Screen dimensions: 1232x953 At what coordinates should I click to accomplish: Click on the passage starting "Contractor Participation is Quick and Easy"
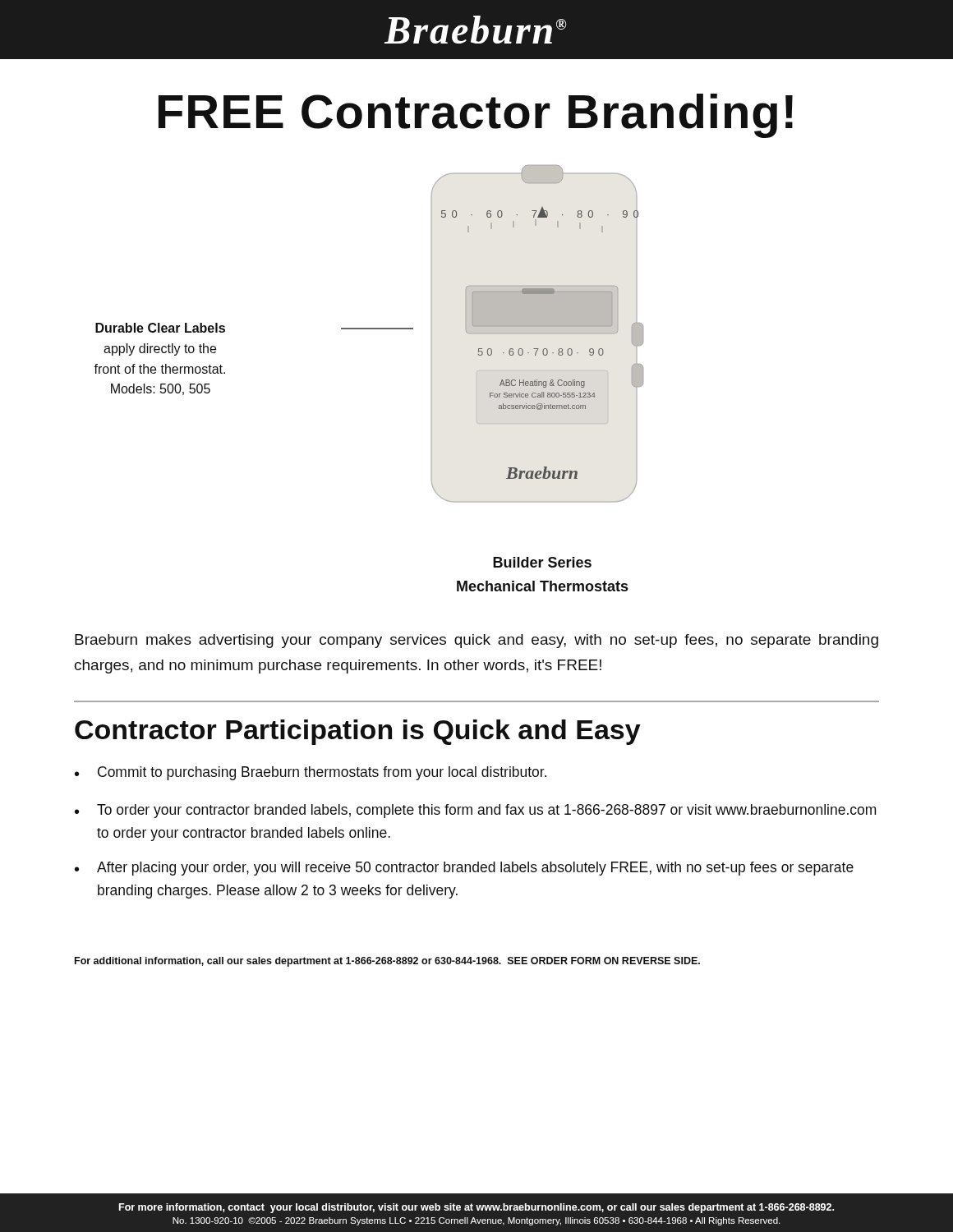coord(357,730)
